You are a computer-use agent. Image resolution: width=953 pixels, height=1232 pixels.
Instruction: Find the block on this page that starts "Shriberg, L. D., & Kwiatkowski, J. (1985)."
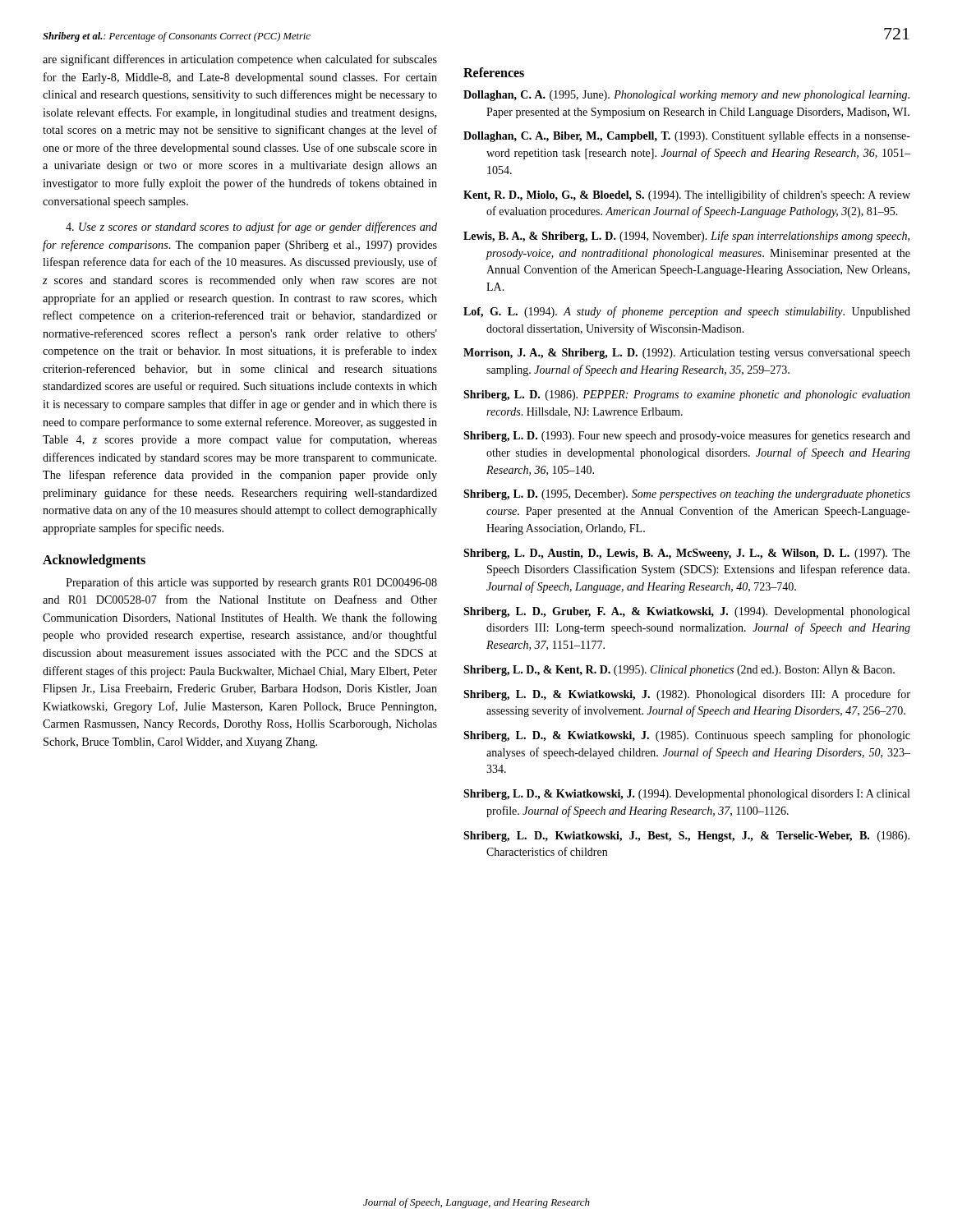(x=687, y=753)
